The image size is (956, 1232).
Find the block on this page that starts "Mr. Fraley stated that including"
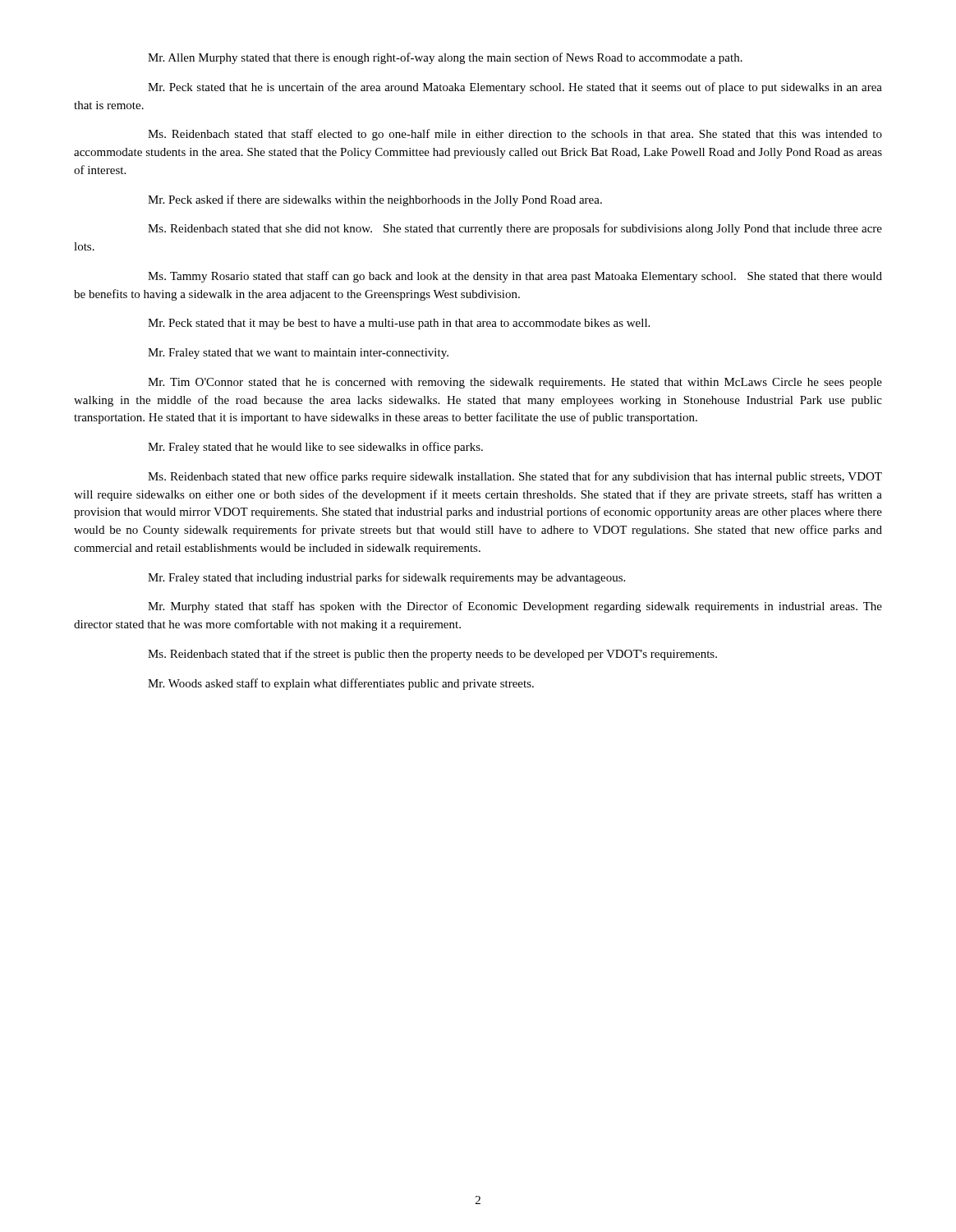tap(387, 577)
